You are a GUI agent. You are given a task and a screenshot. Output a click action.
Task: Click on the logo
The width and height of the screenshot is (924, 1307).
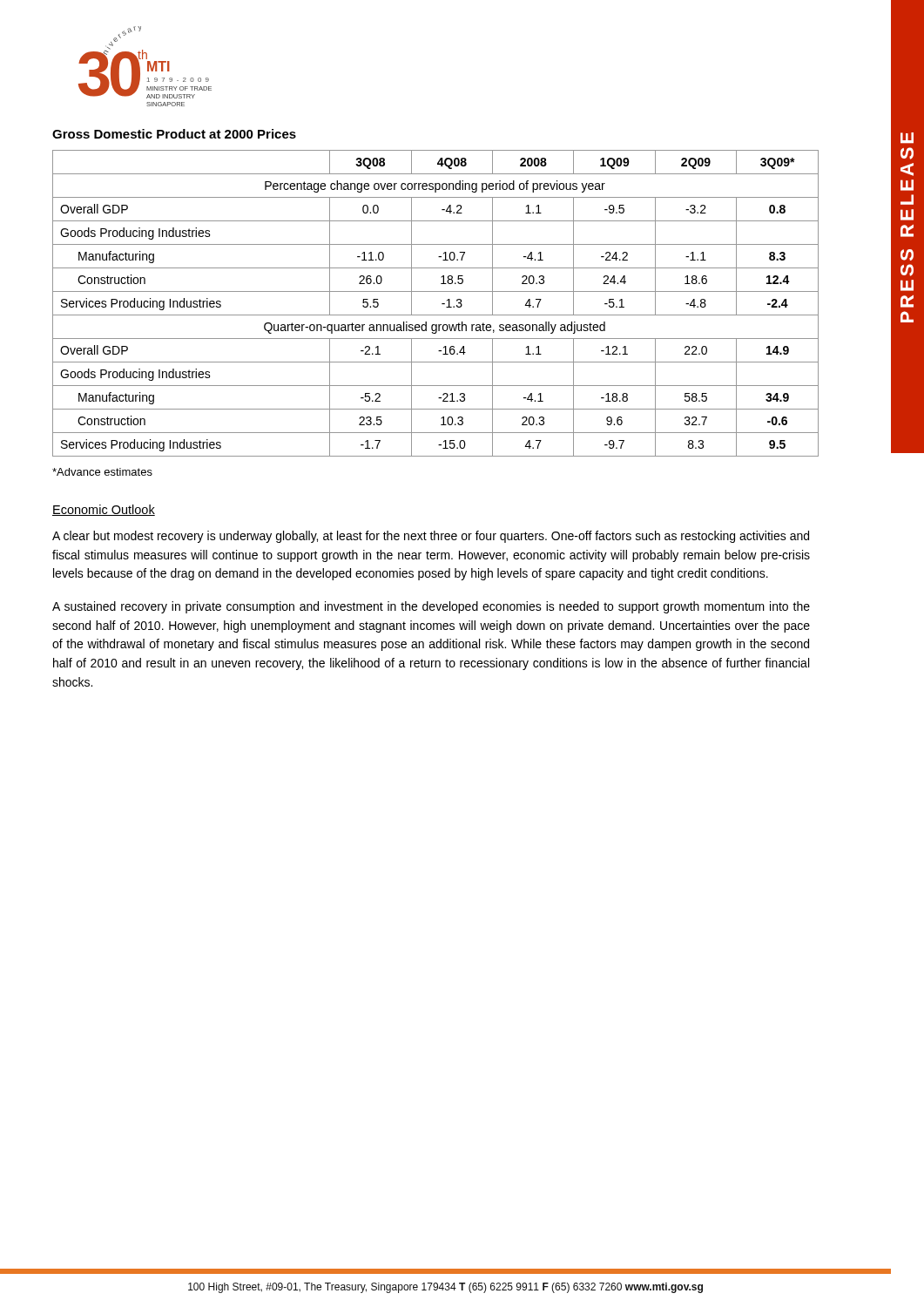pos(462,68)
